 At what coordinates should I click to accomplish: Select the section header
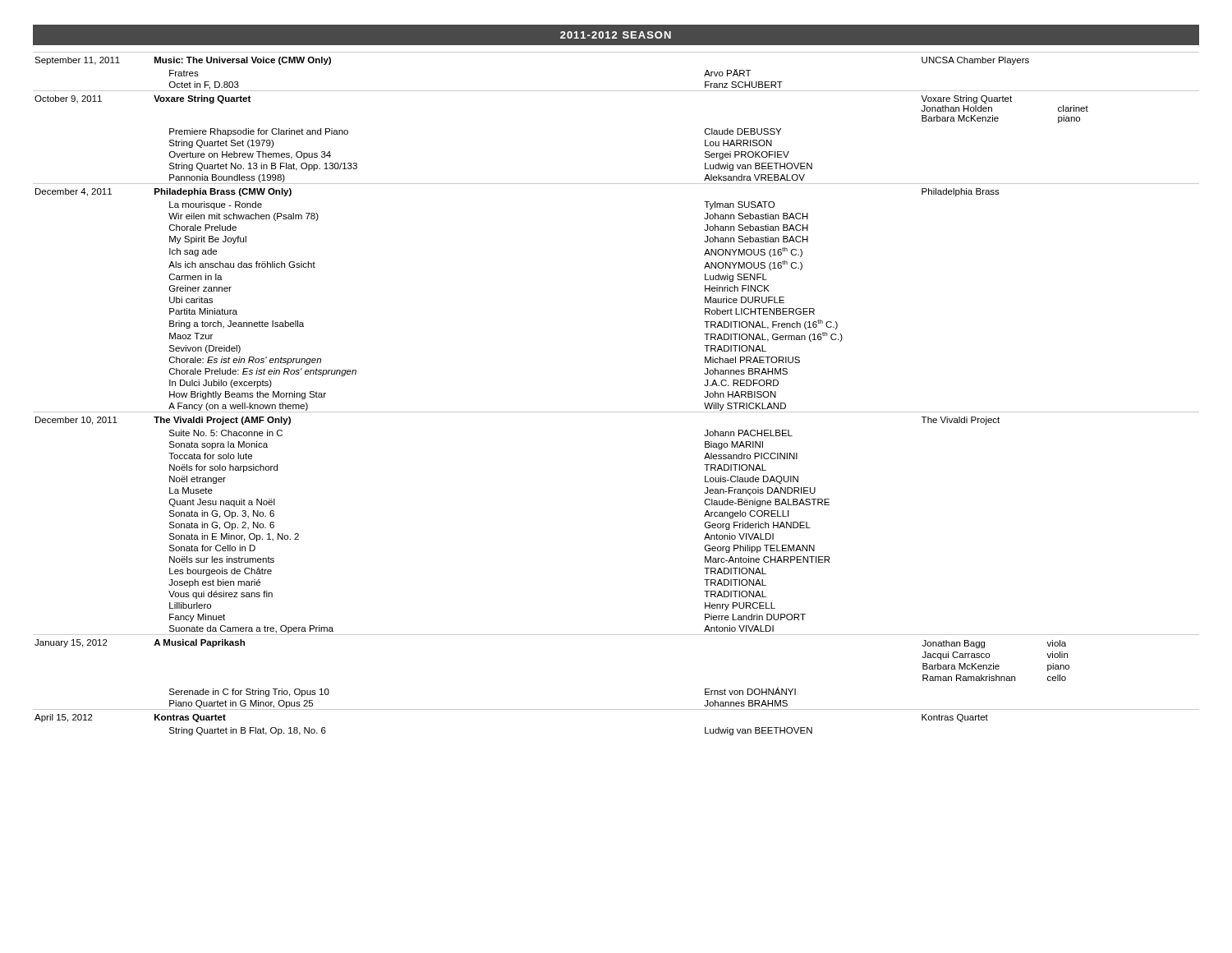pos(616,35)
